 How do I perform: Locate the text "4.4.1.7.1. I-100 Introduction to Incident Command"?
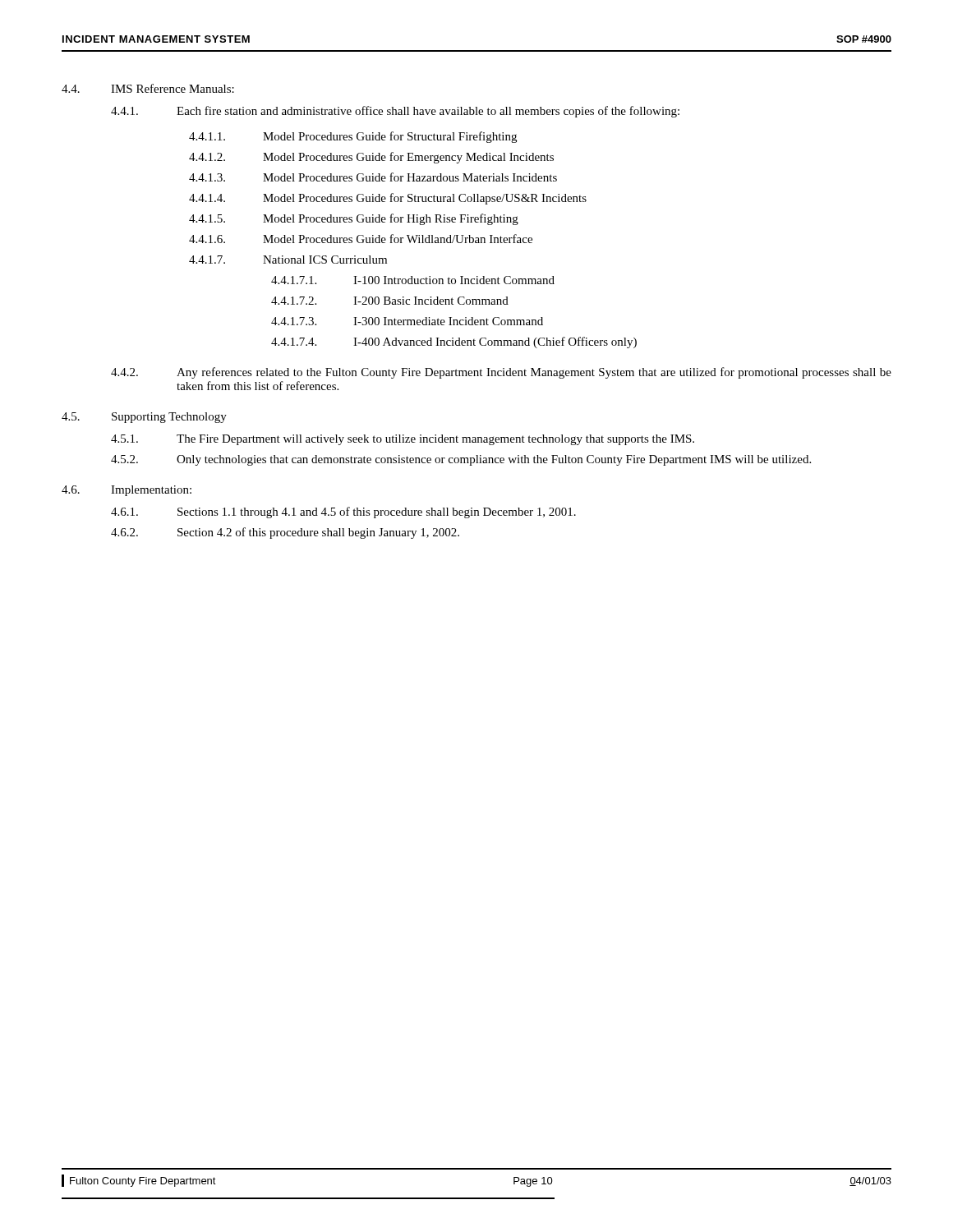[x=413, y=280]
